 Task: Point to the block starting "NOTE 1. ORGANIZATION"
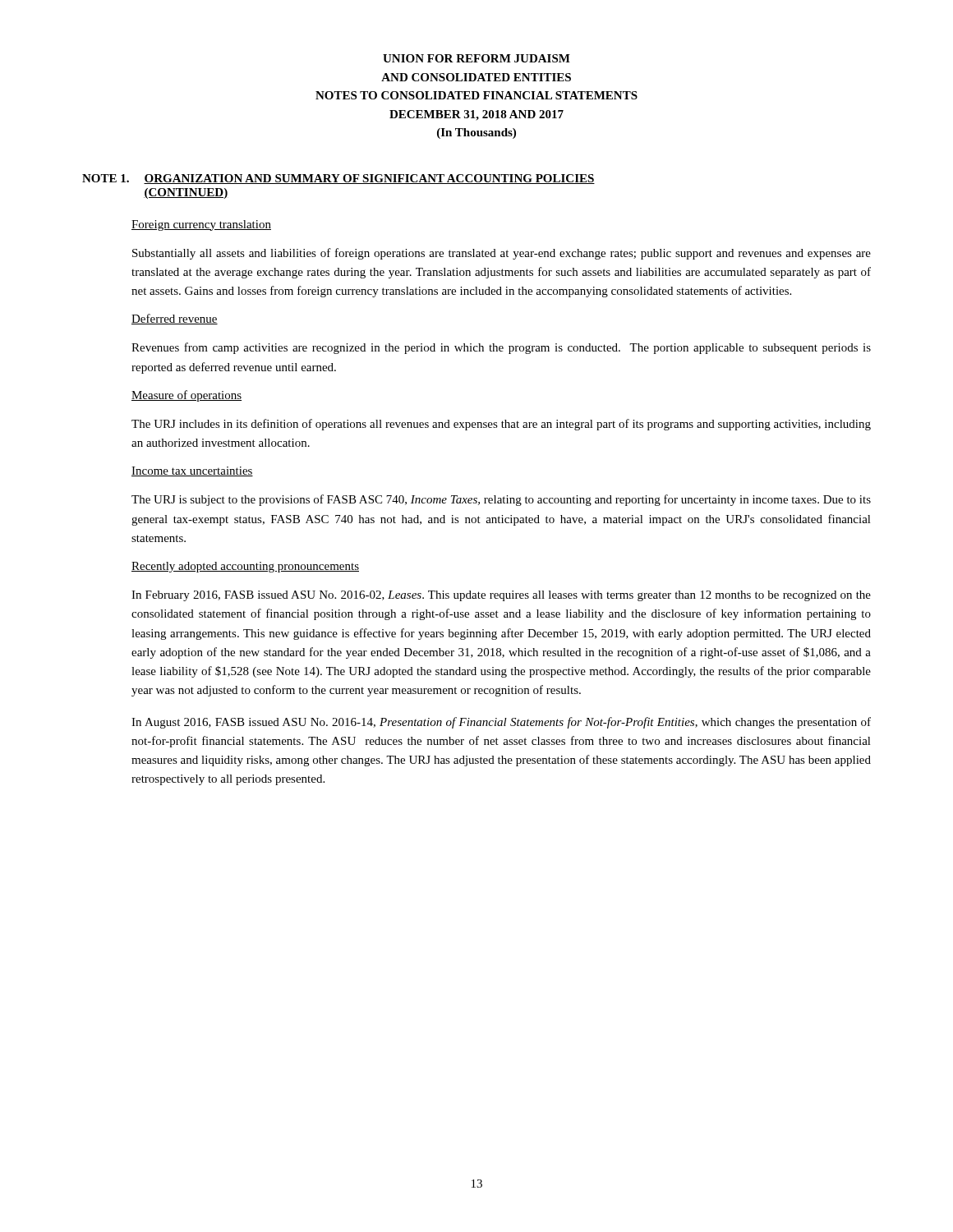[338, 185]
